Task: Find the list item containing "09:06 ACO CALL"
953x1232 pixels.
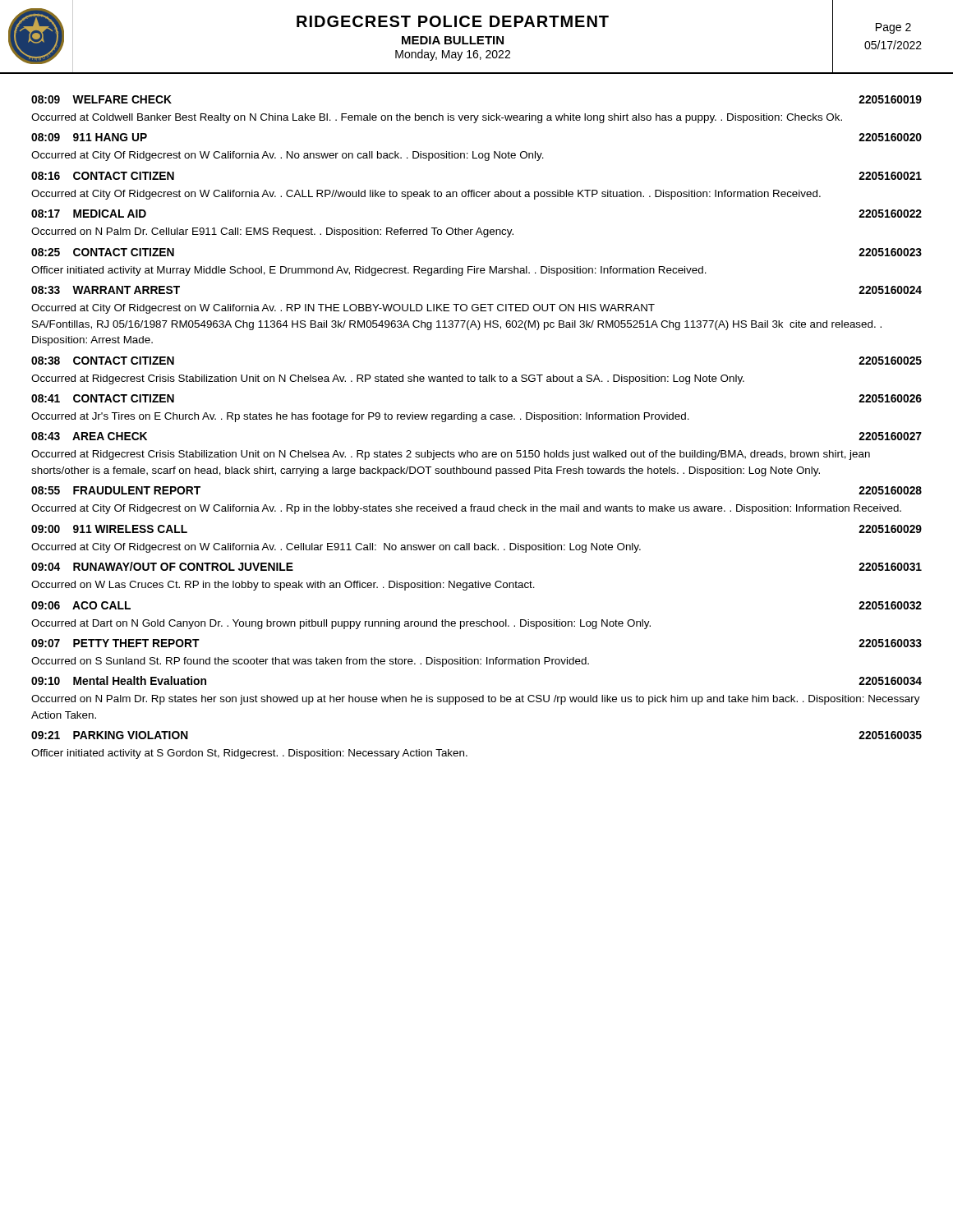Action: click(x=476, y=614)
